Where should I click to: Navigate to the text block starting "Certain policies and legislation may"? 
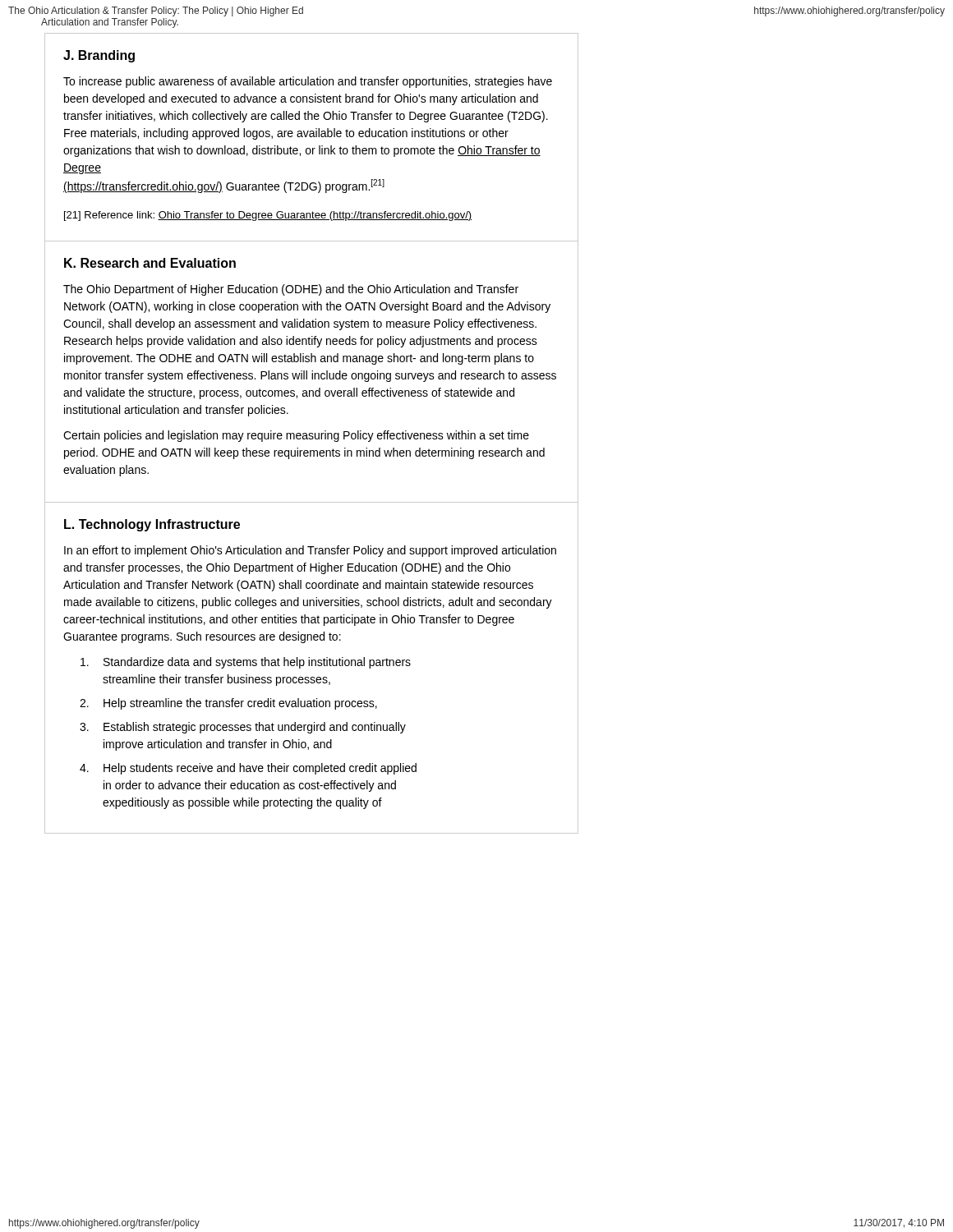(x=304, y=453)
